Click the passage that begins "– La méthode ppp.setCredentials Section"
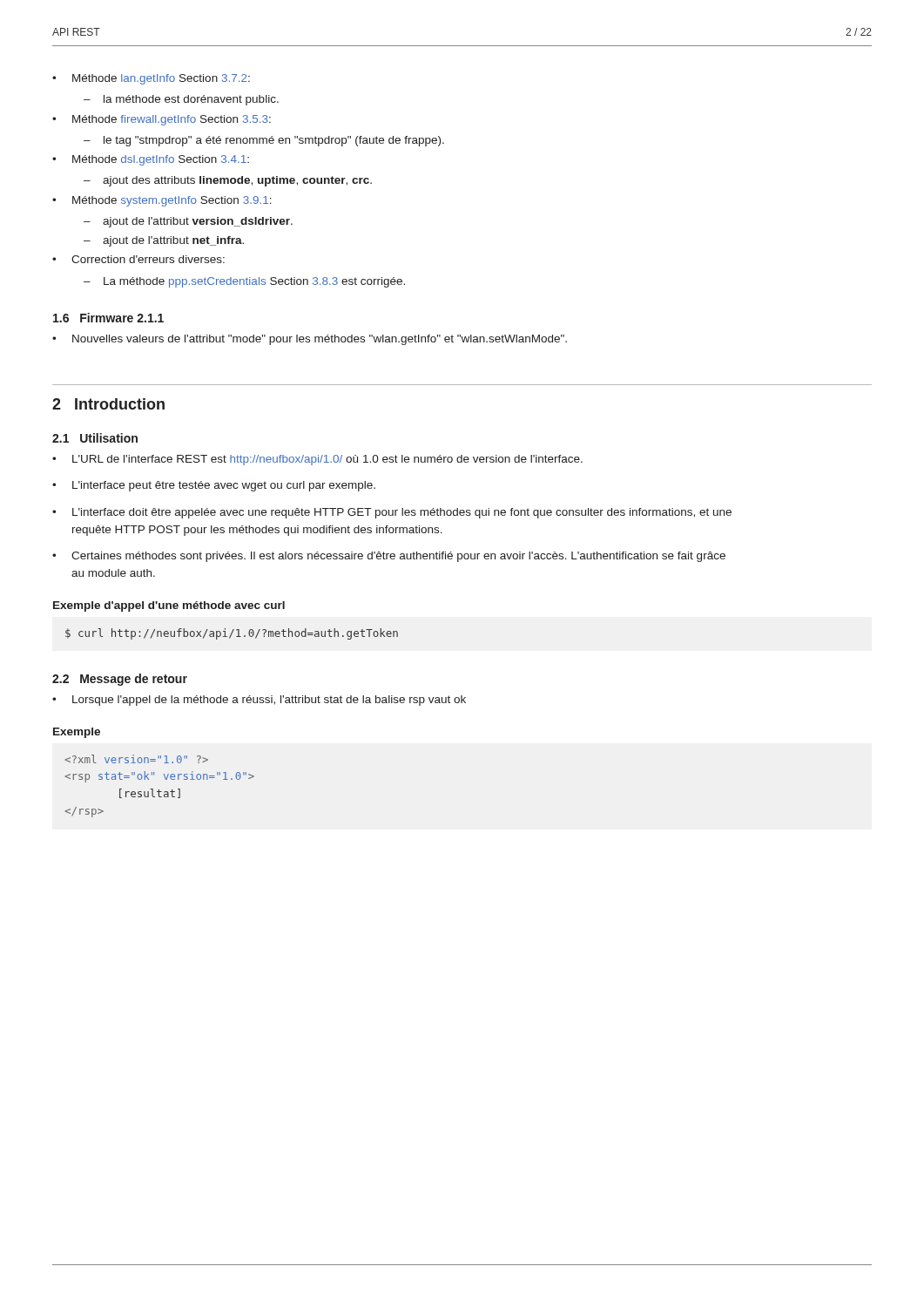The height and width of the screenshot is (1307, 924). click(245, 281)
